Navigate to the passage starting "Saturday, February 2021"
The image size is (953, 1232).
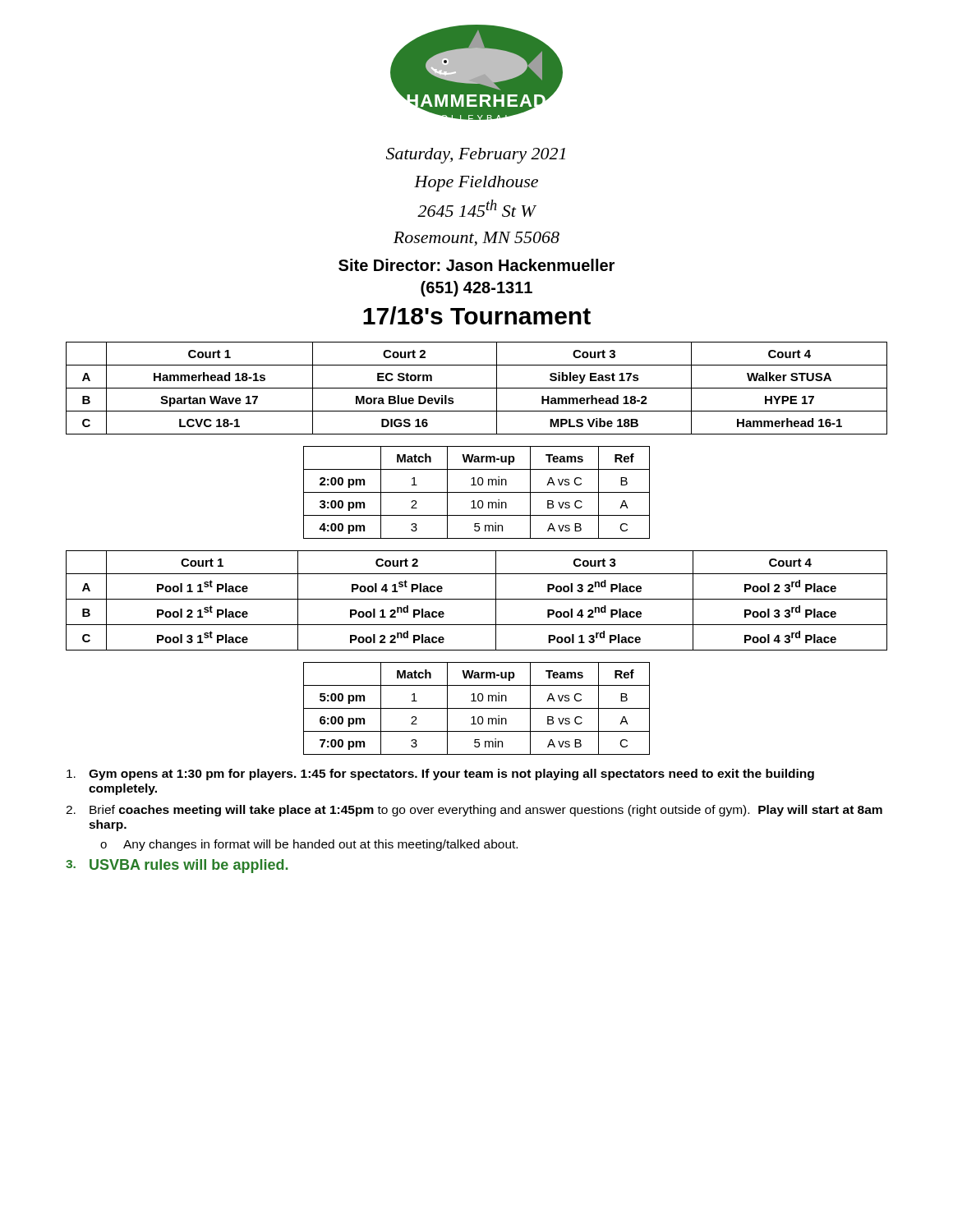tap(476, 153)
